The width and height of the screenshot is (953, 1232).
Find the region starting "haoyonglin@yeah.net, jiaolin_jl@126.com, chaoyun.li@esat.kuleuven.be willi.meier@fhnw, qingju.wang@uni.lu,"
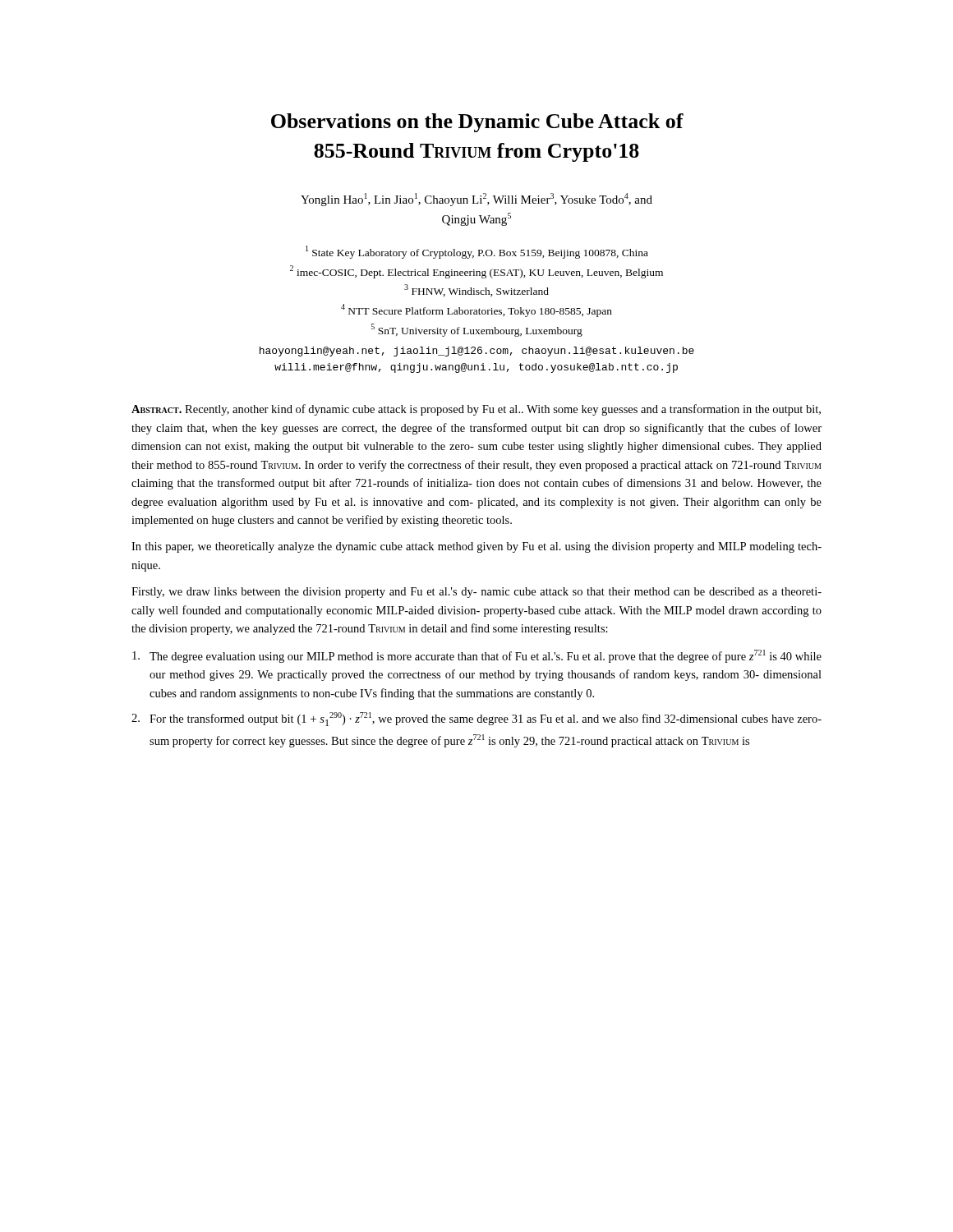click(x=476, y=359)
